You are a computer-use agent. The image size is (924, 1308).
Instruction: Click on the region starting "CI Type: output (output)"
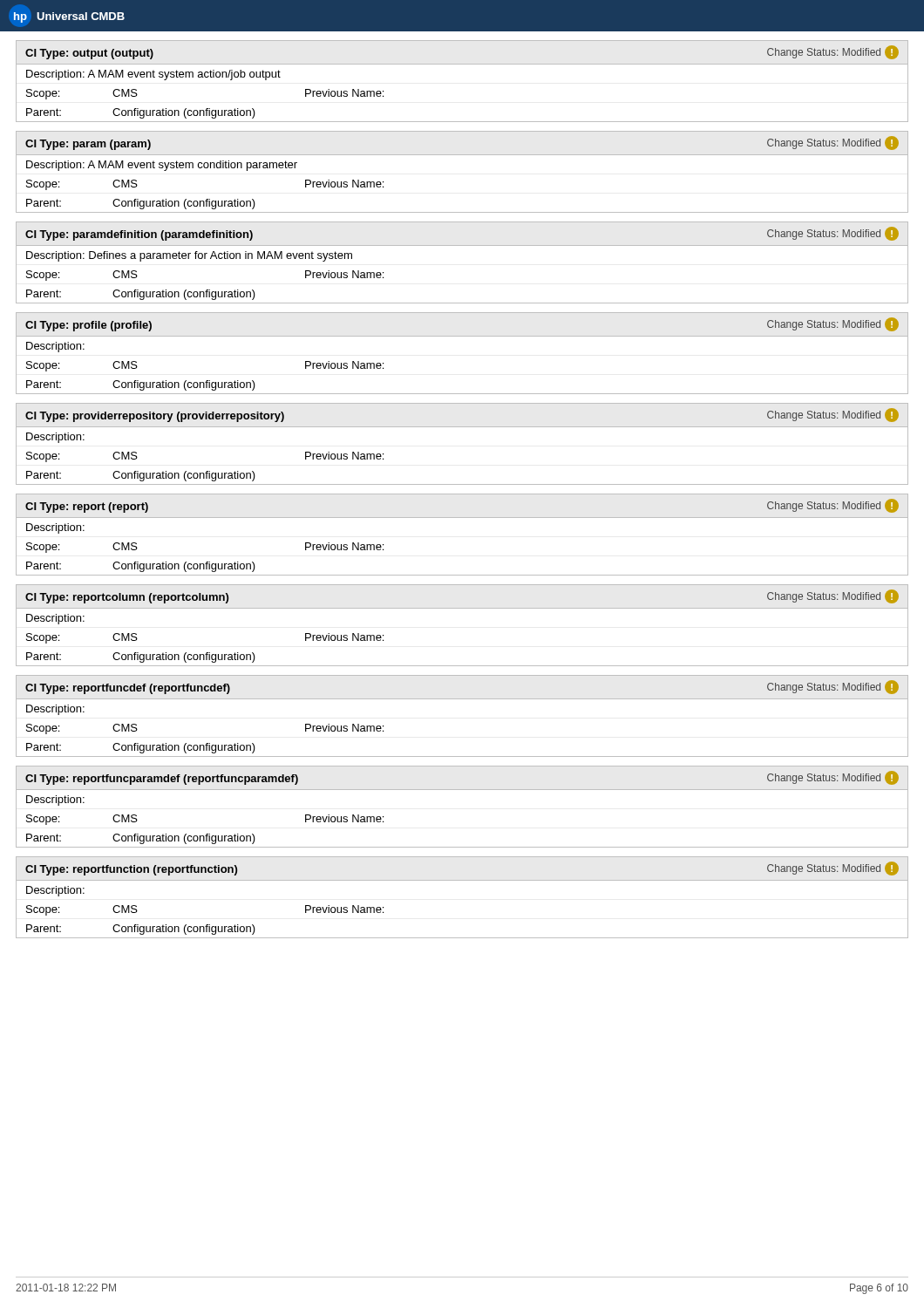click(x=462, y=81)
